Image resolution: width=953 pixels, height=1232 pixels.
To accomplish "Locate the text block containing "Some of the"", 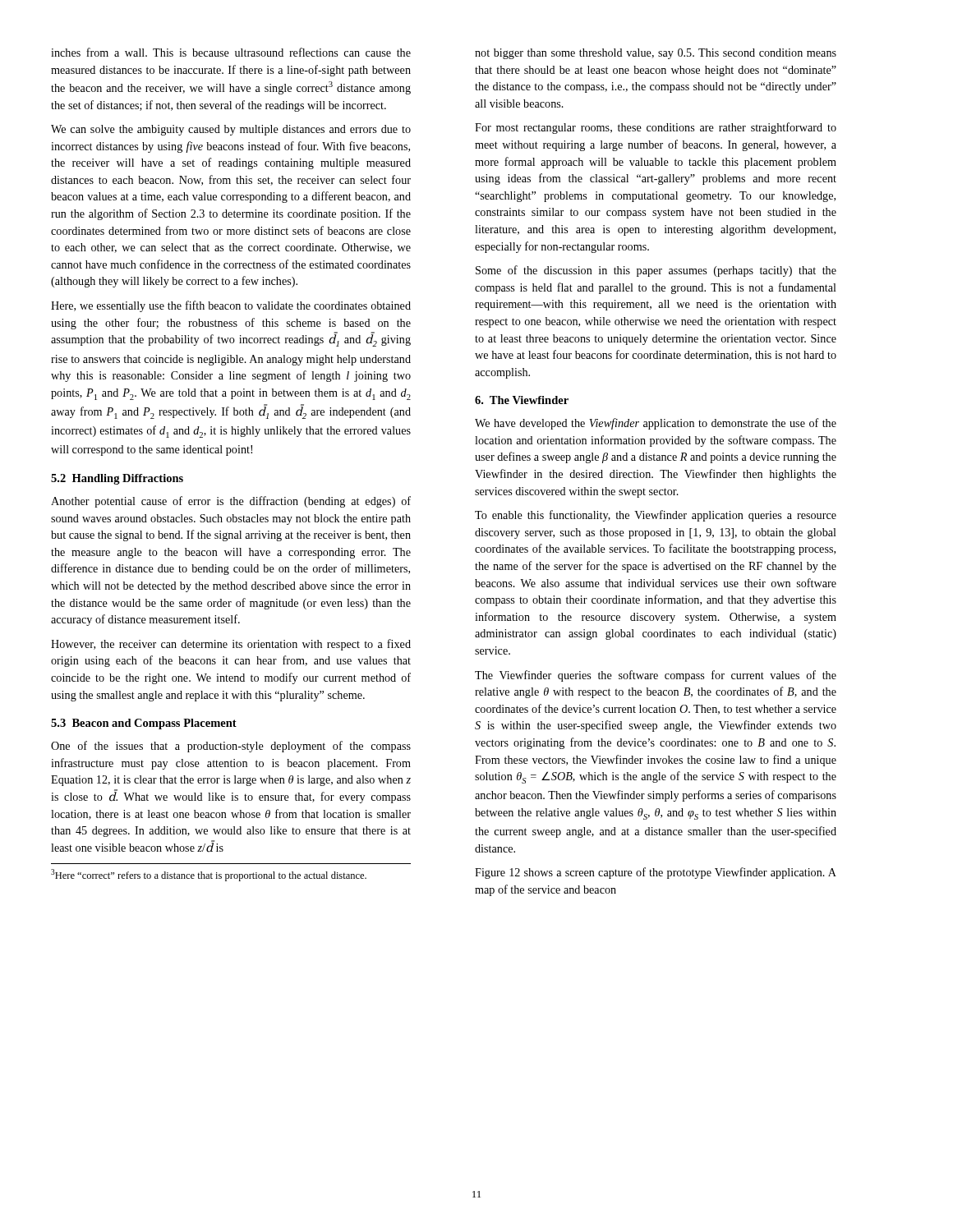I will point(656,321).
